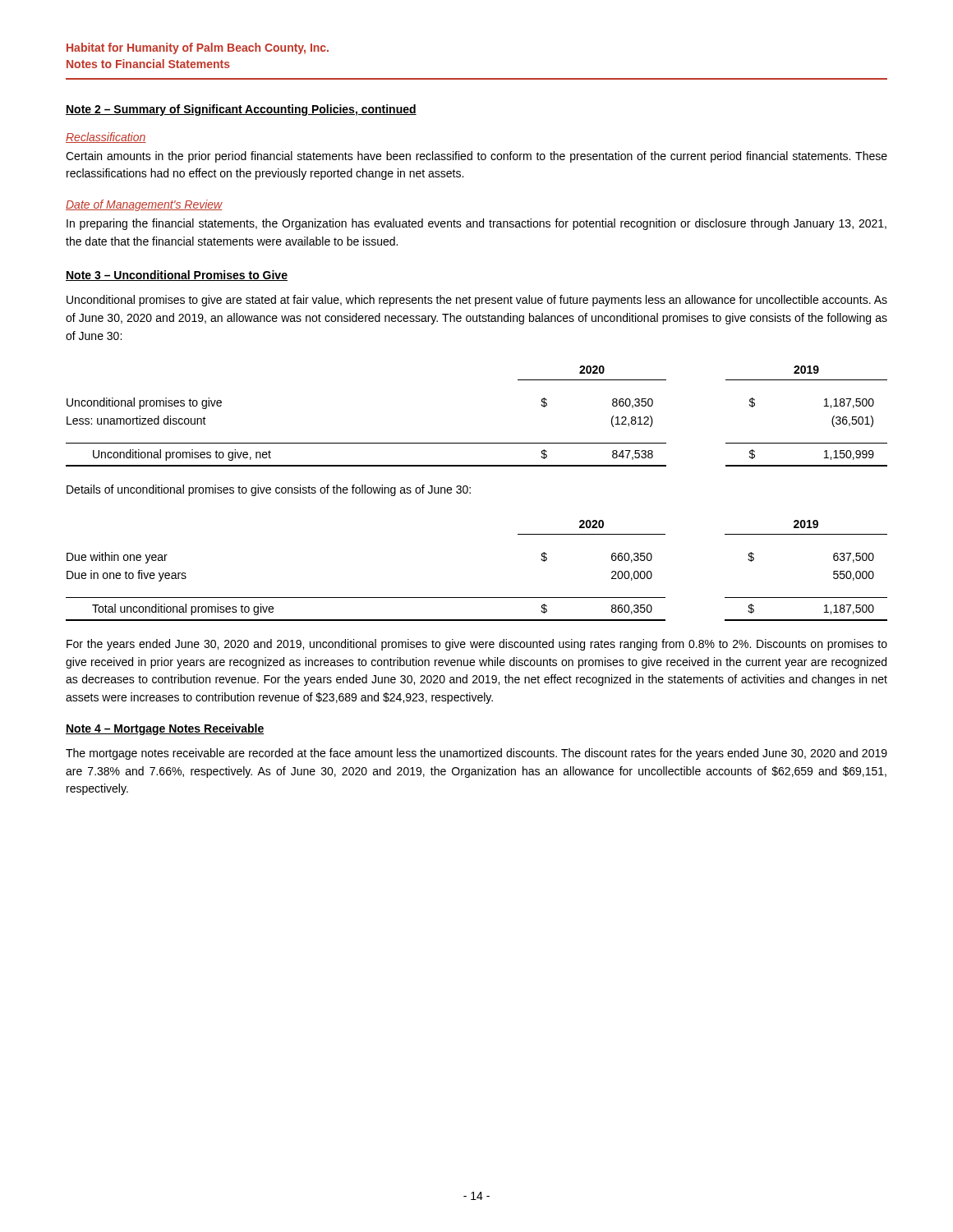Image resolution: width=953 pixels, height=1232 pixels.
Task: Click the passage that begins "Certain amounts in the"
Action: pos(476,165)
